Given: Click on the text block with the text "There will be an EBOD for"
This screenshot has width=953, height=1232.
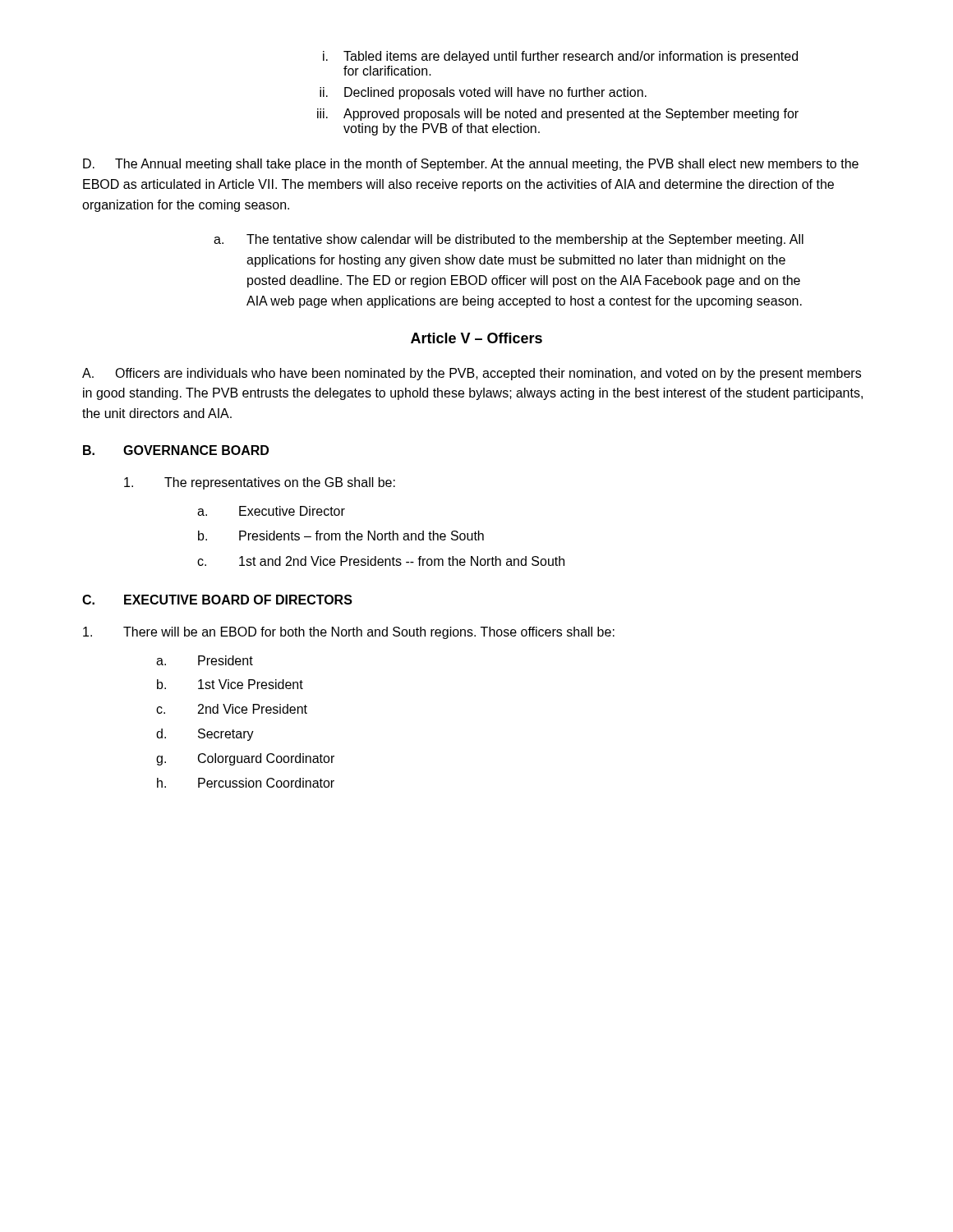Looking at the screenshot, I should click(349, 633).
